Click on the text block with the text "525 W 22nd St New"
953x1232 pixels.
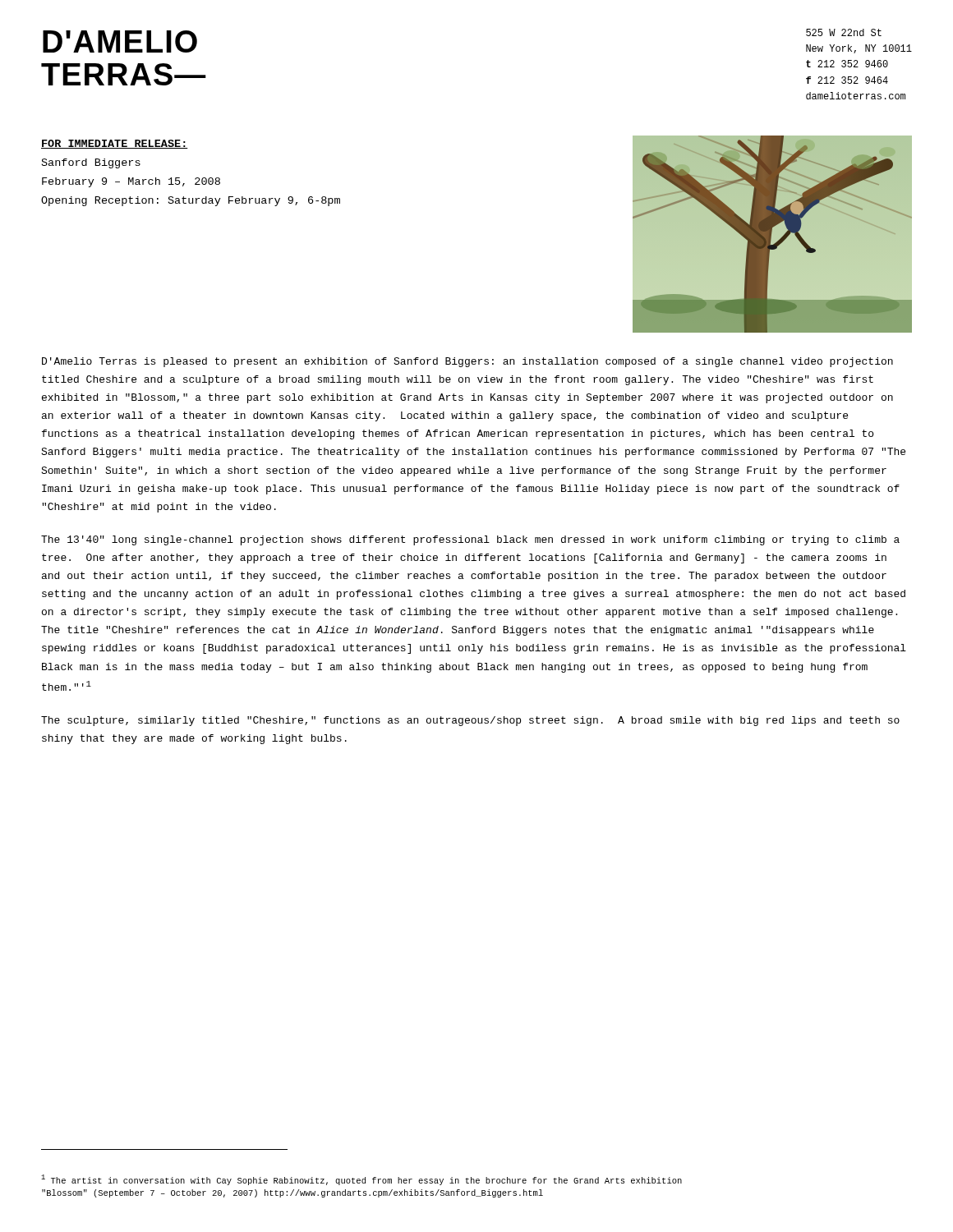(859, 65)
